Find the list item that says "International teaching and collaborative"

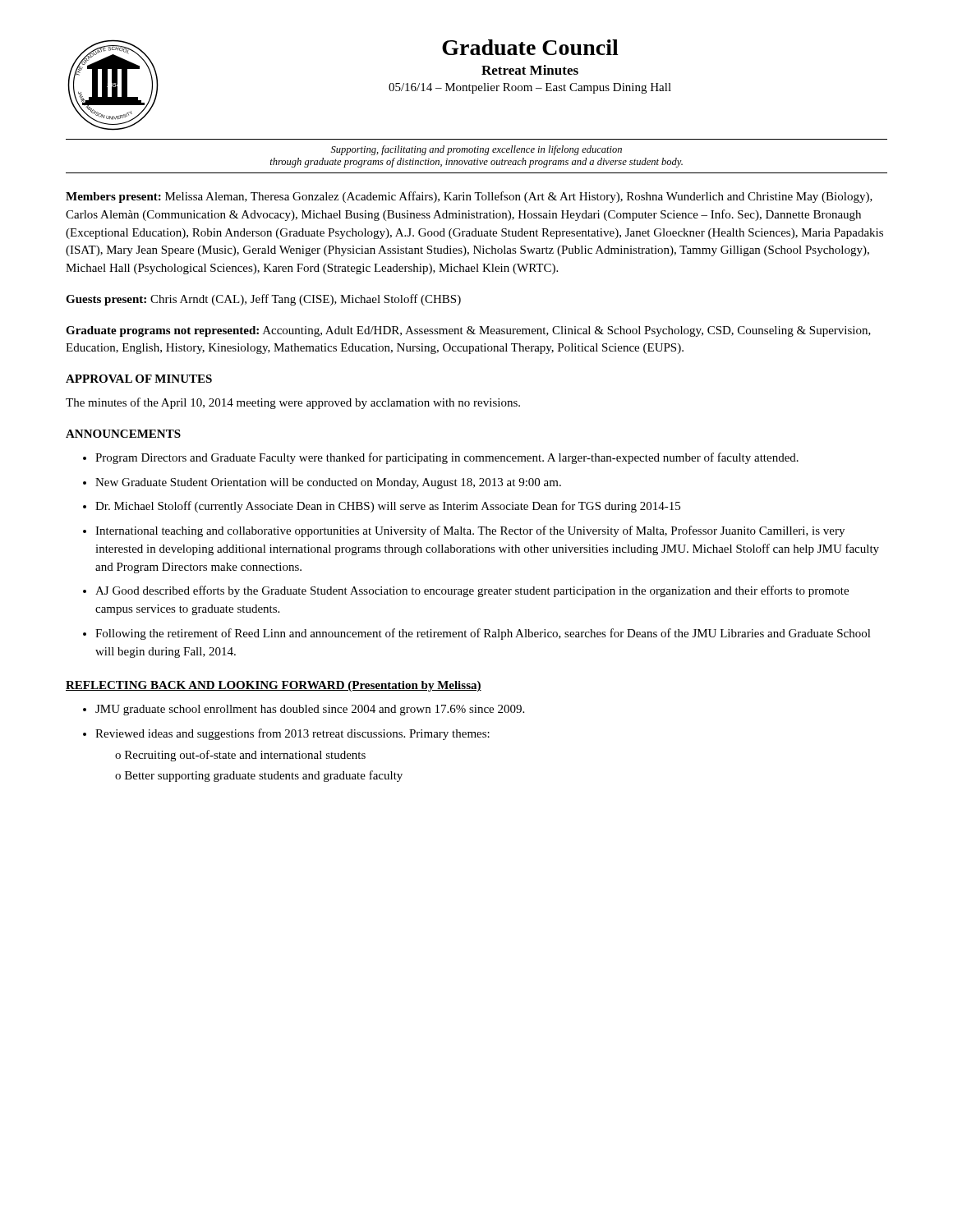tap(487, 548)
